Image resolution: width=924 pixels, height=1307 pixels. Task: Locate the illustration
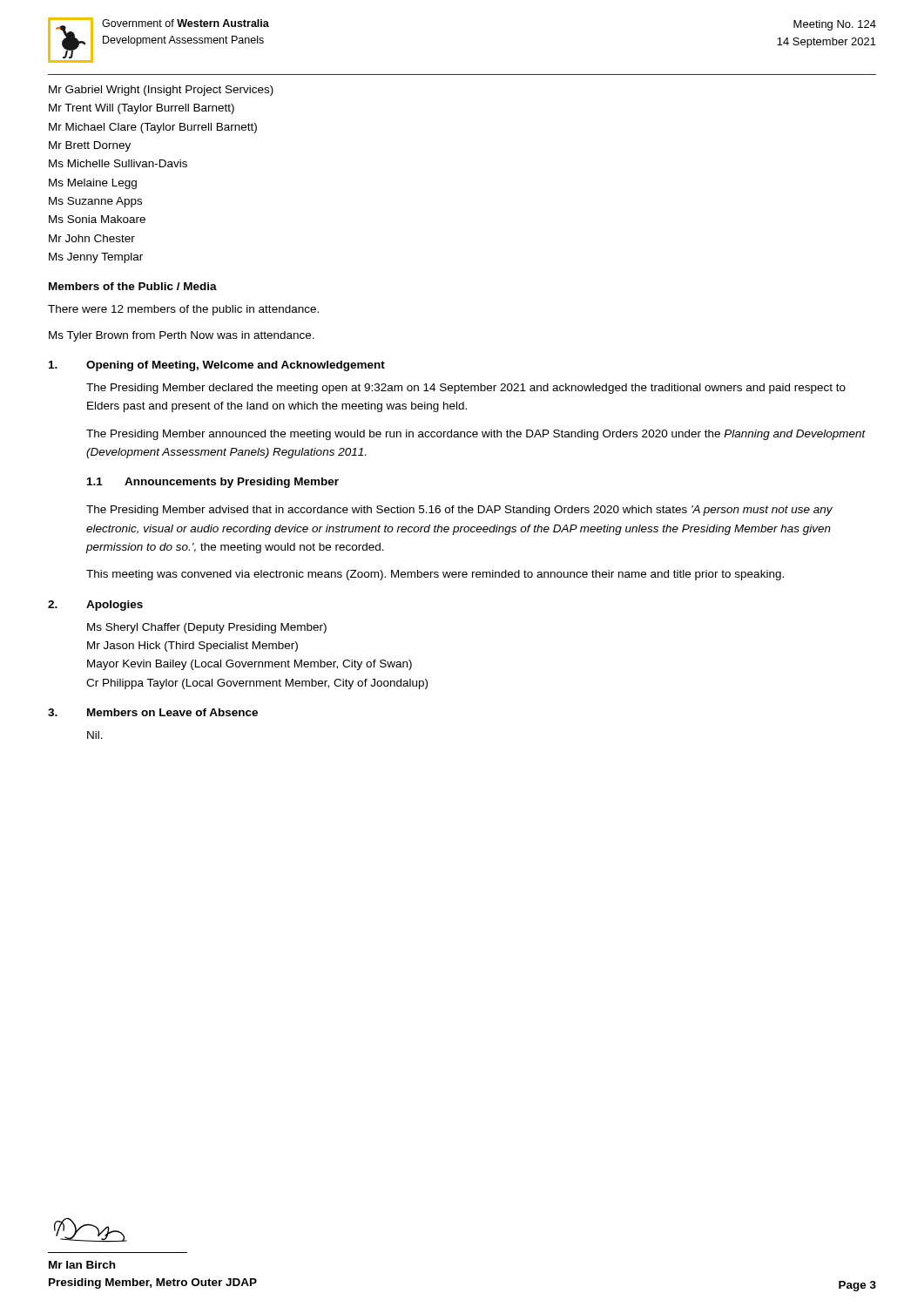coord(152,1226)
